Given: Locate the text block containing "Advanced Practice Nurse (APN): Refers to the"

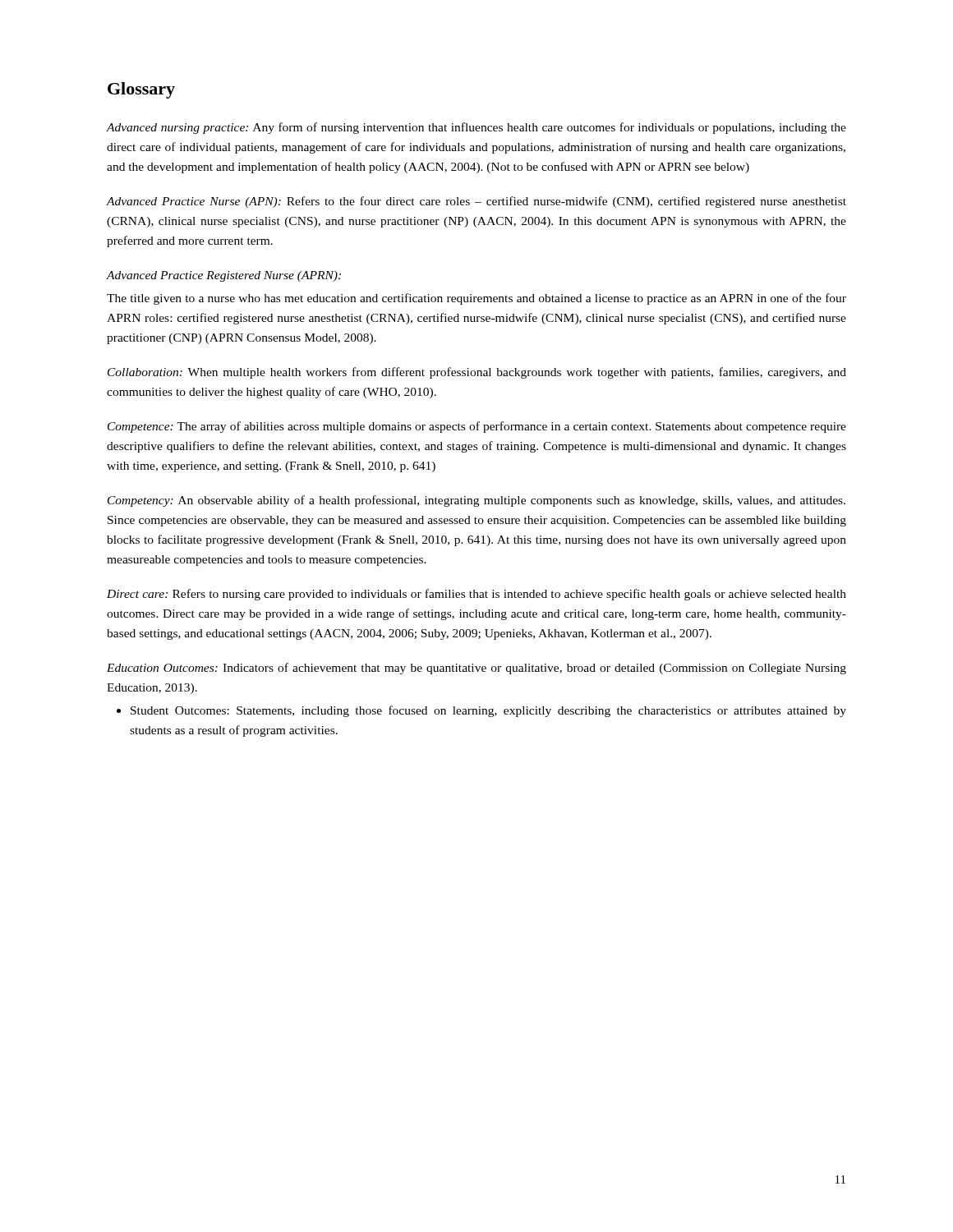Looking at the screenshot, I should (476, 221).
